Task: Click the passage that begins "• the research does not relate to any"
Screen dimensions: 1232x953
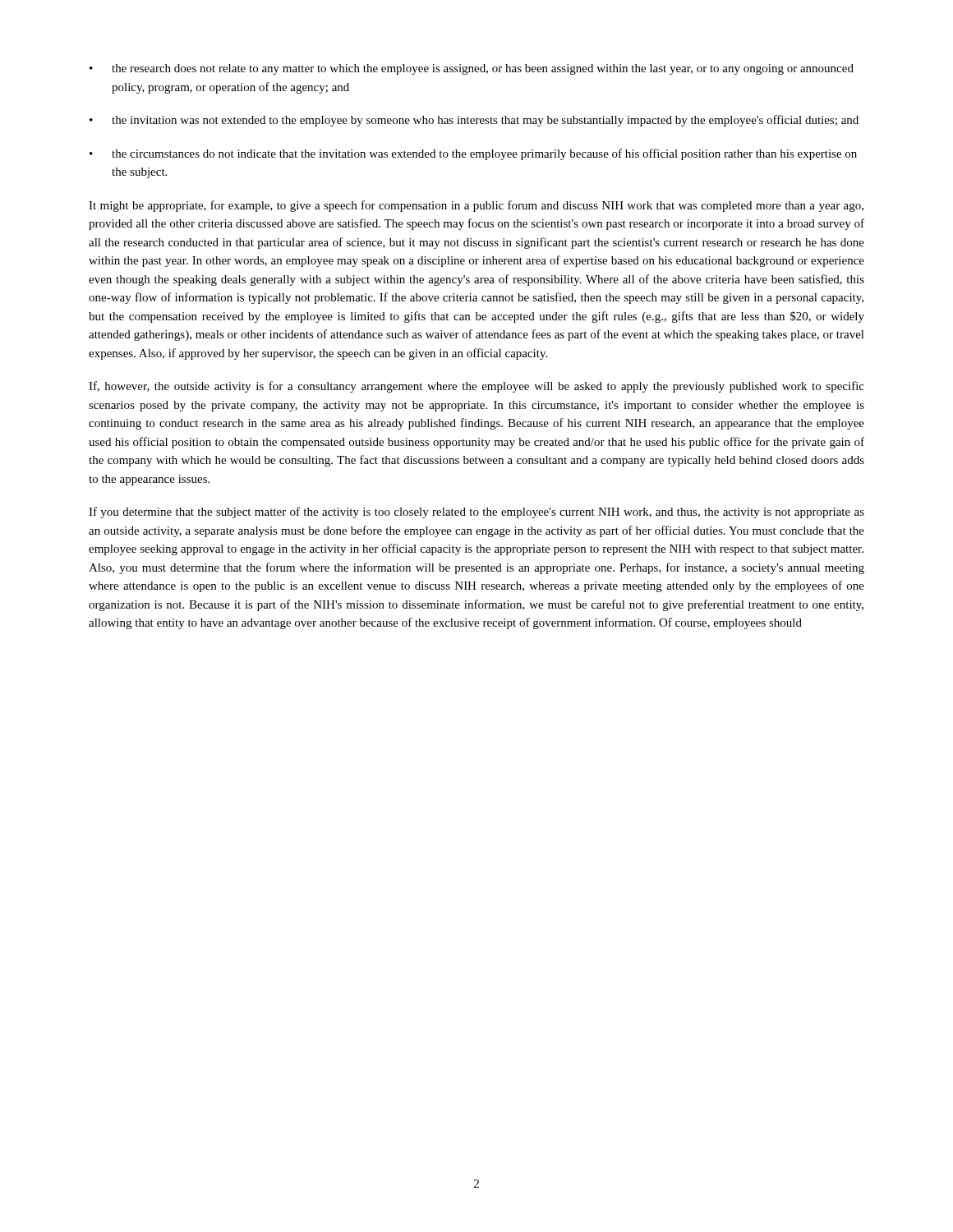Action: coord(476,78)
